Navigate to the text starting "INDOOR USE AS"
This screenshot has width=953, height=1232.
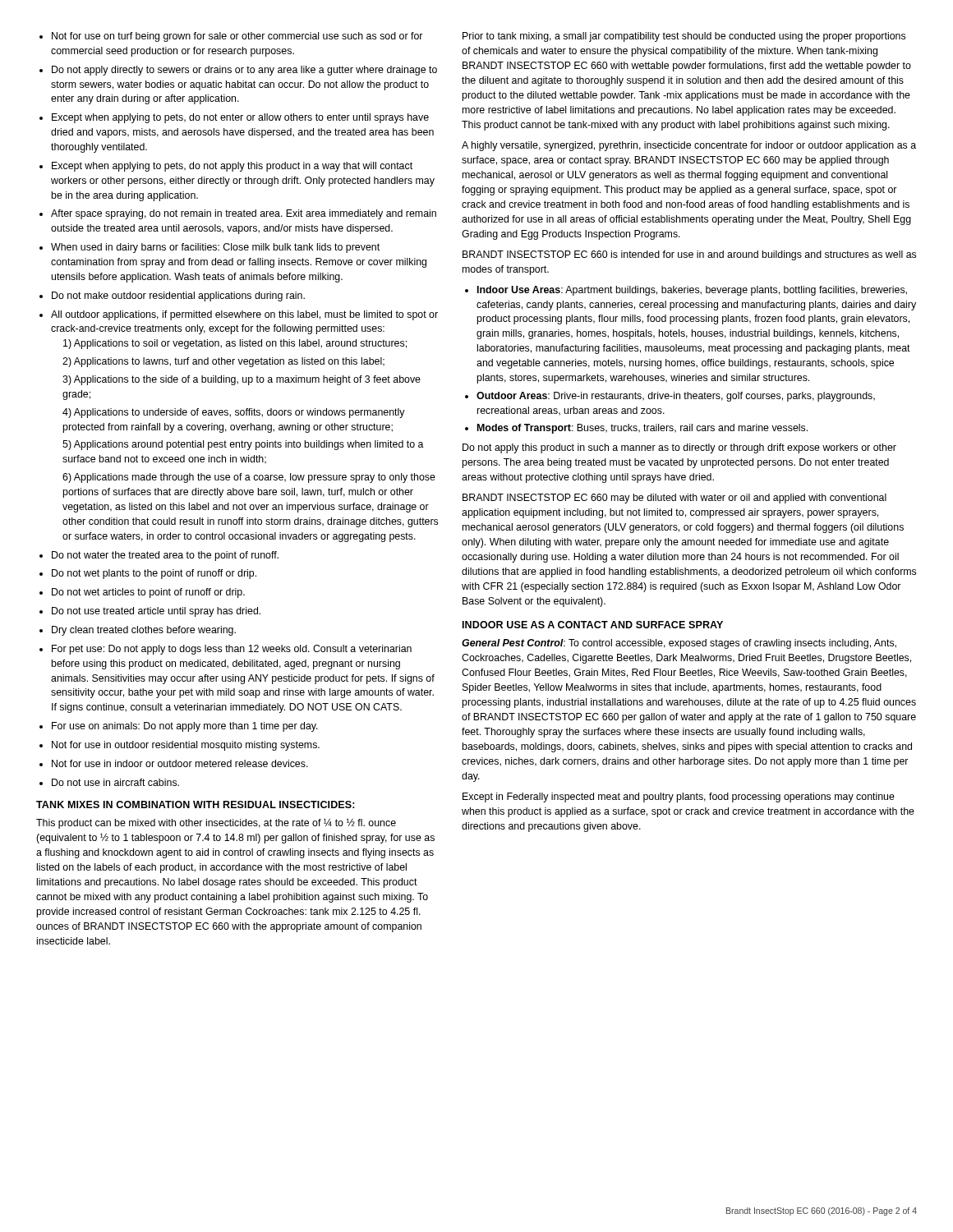[x=593, y=625]
